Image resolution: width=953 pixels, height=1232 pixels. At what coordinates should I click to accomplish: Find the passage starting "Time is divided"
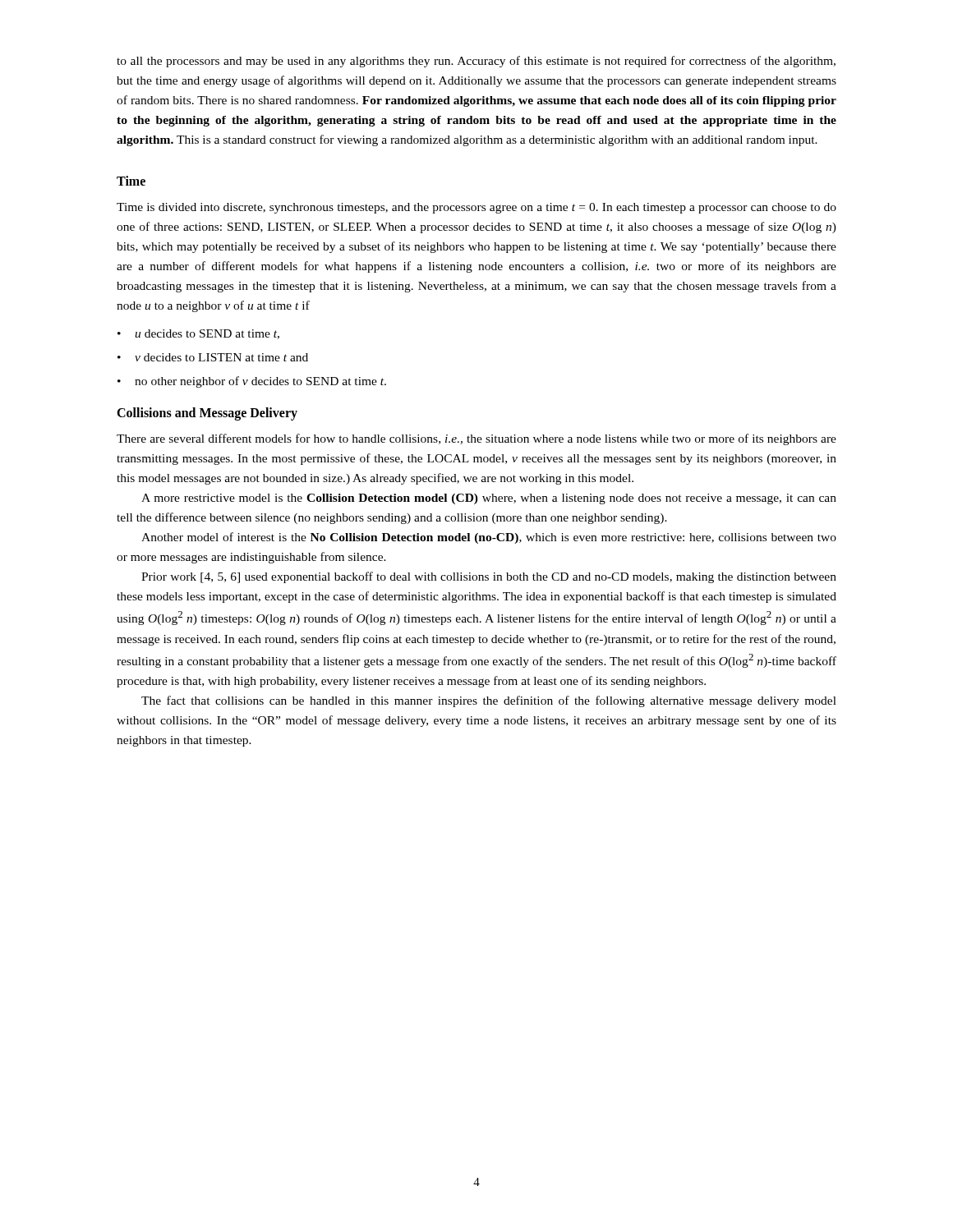tap(476, 256)
